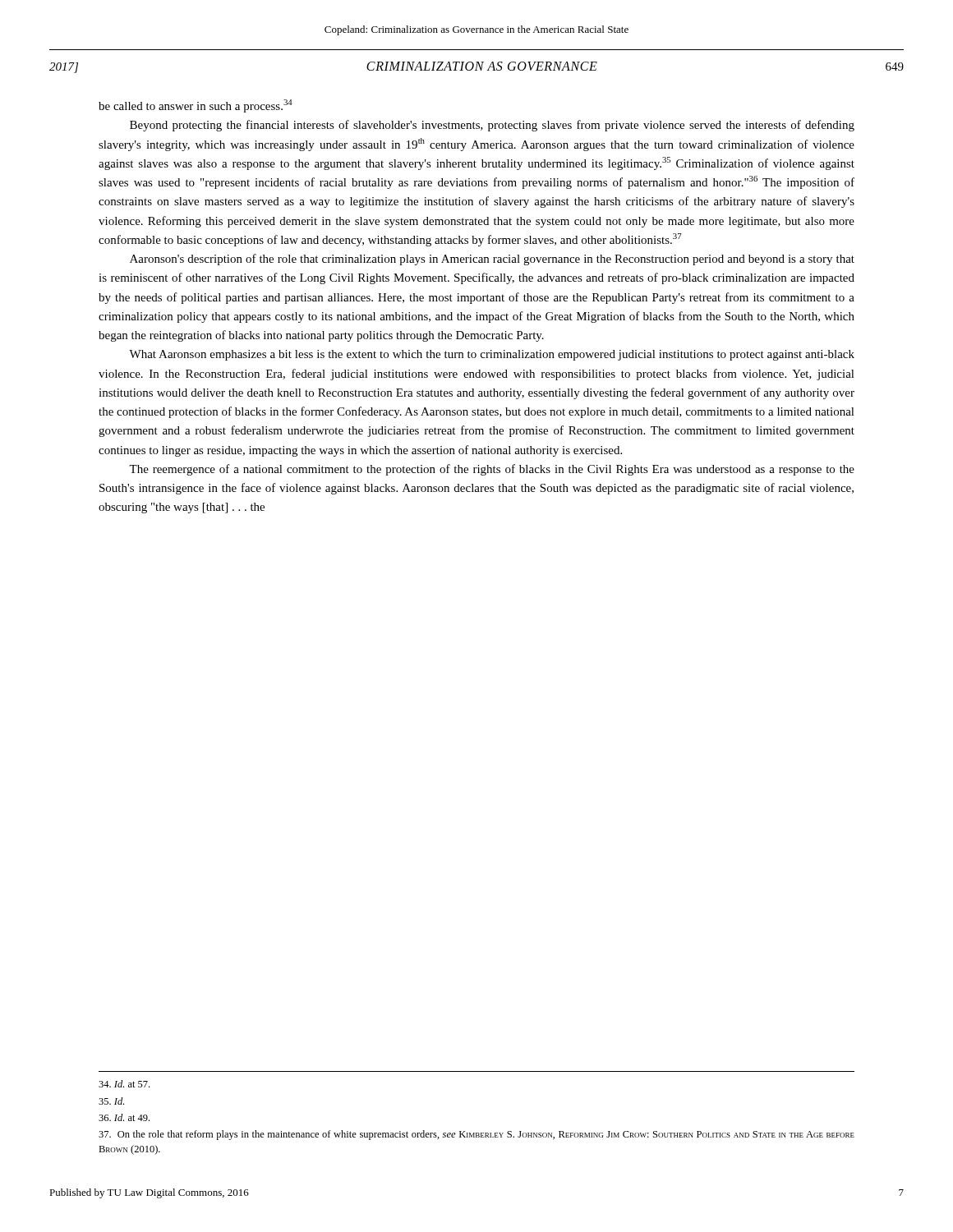Image resolution: width=953 pixels, height=1232 pixels.
Task: Locate the text block that says "be called to answer in such a"
Action: pos(196,106)
